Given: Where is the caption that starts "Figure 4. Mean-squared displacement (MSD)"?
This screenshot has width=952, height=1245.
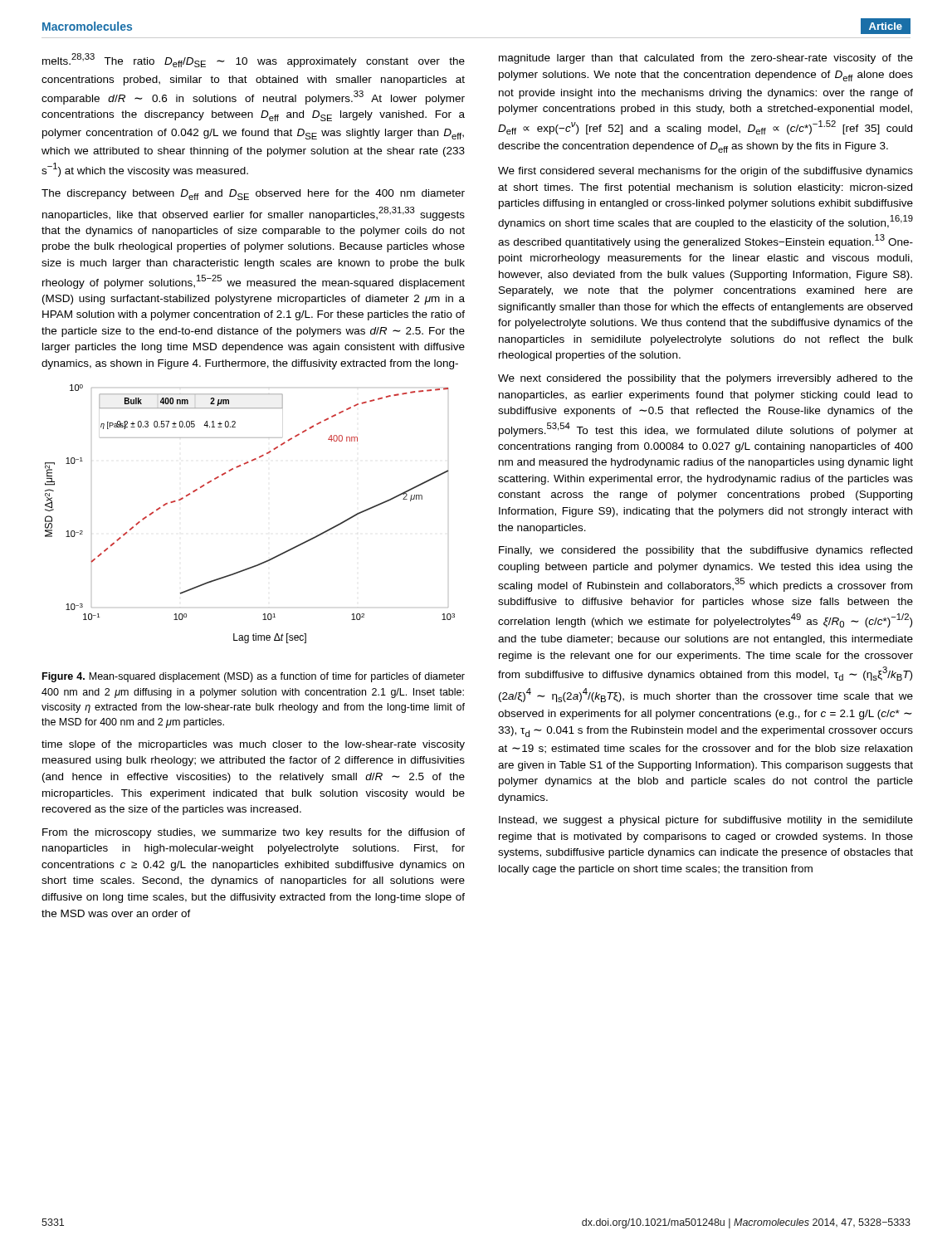Looking at the screenshot, I should pos(253,699).
